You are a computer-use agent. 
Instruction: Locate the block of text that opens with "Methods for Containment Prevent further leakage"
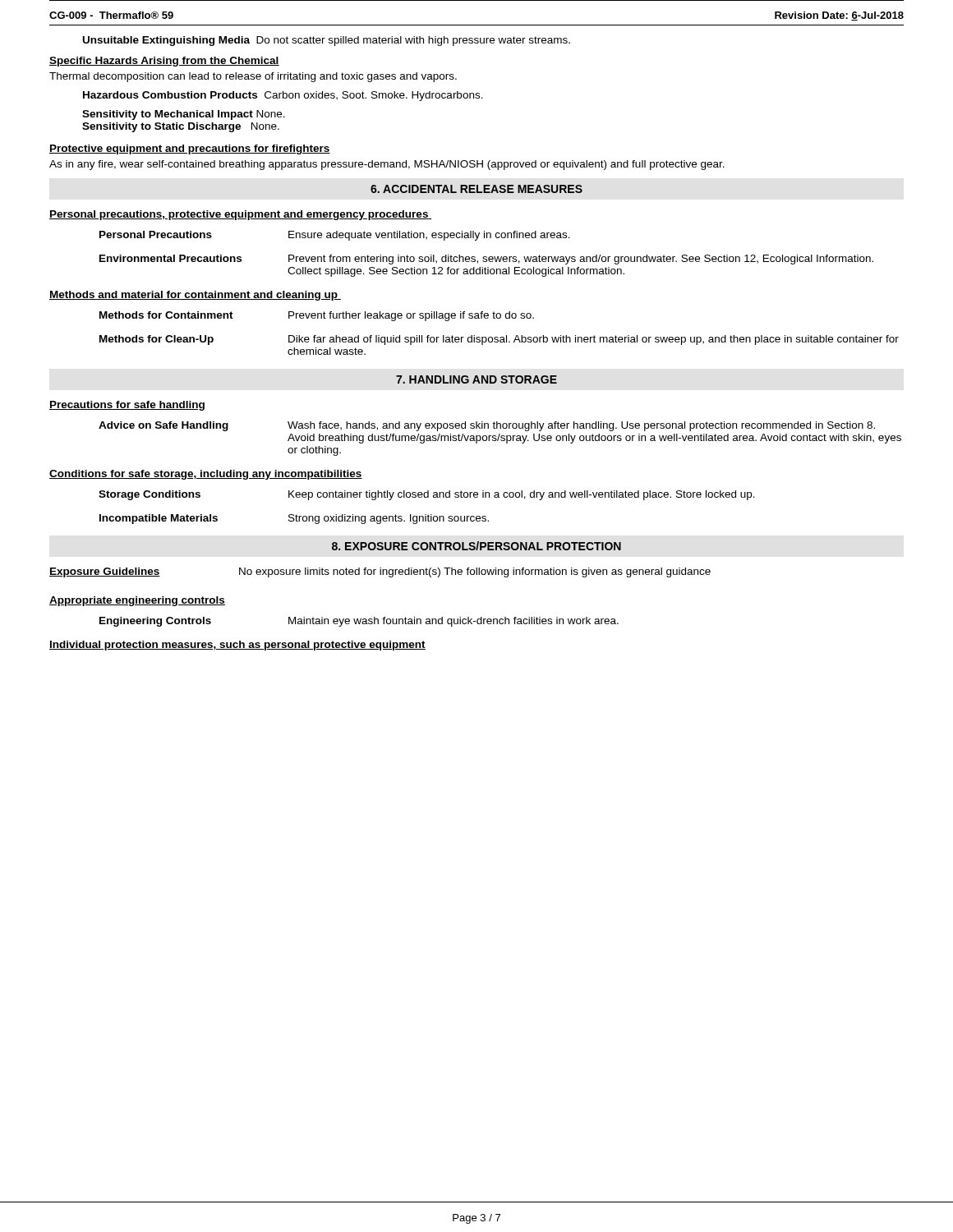[x=501, y=315]
